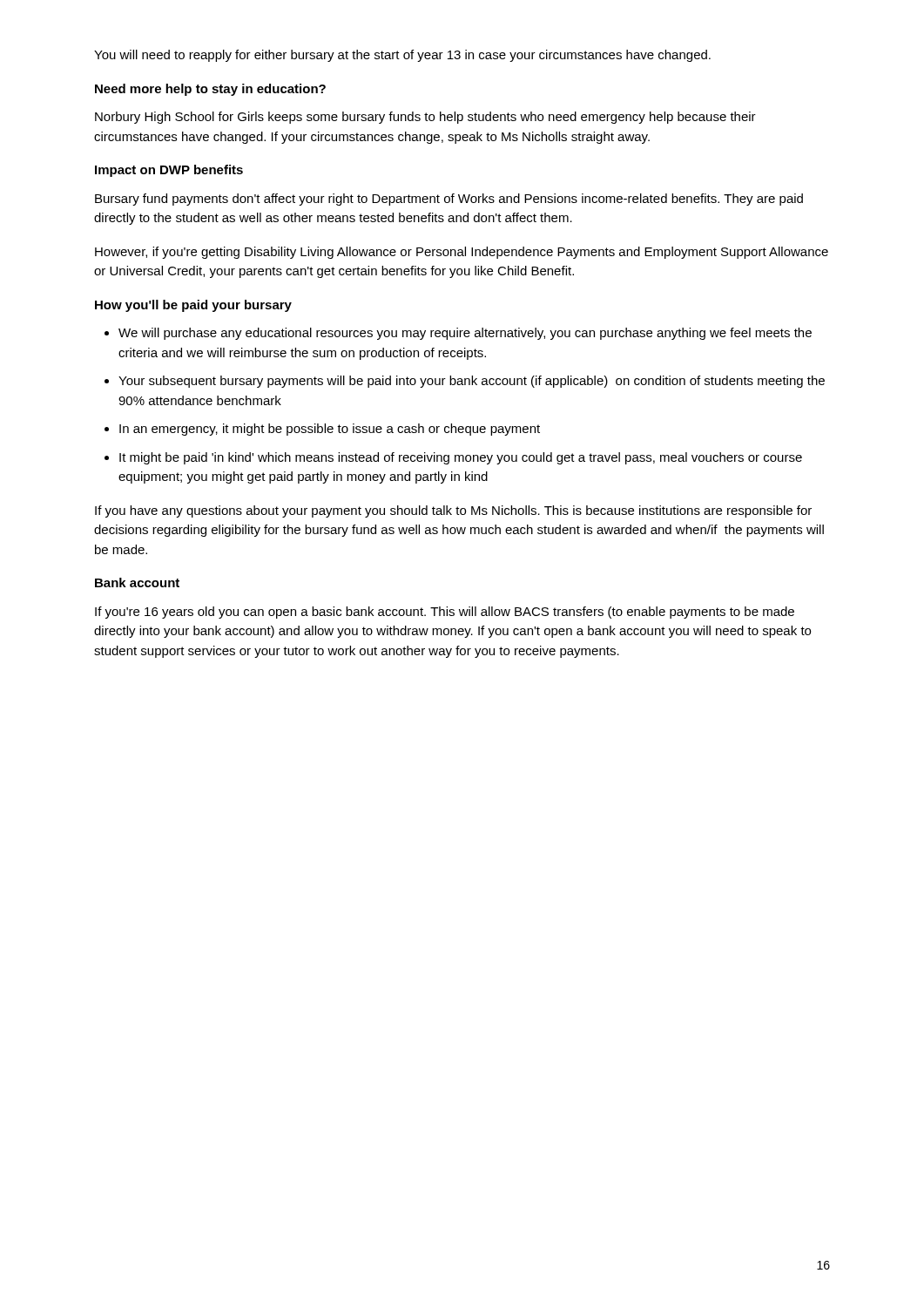Find the block starting "Your subsequent bursary payments will be paid into"
The height and width of the screenshot is (1307, 924).
[x=472, y=390]
